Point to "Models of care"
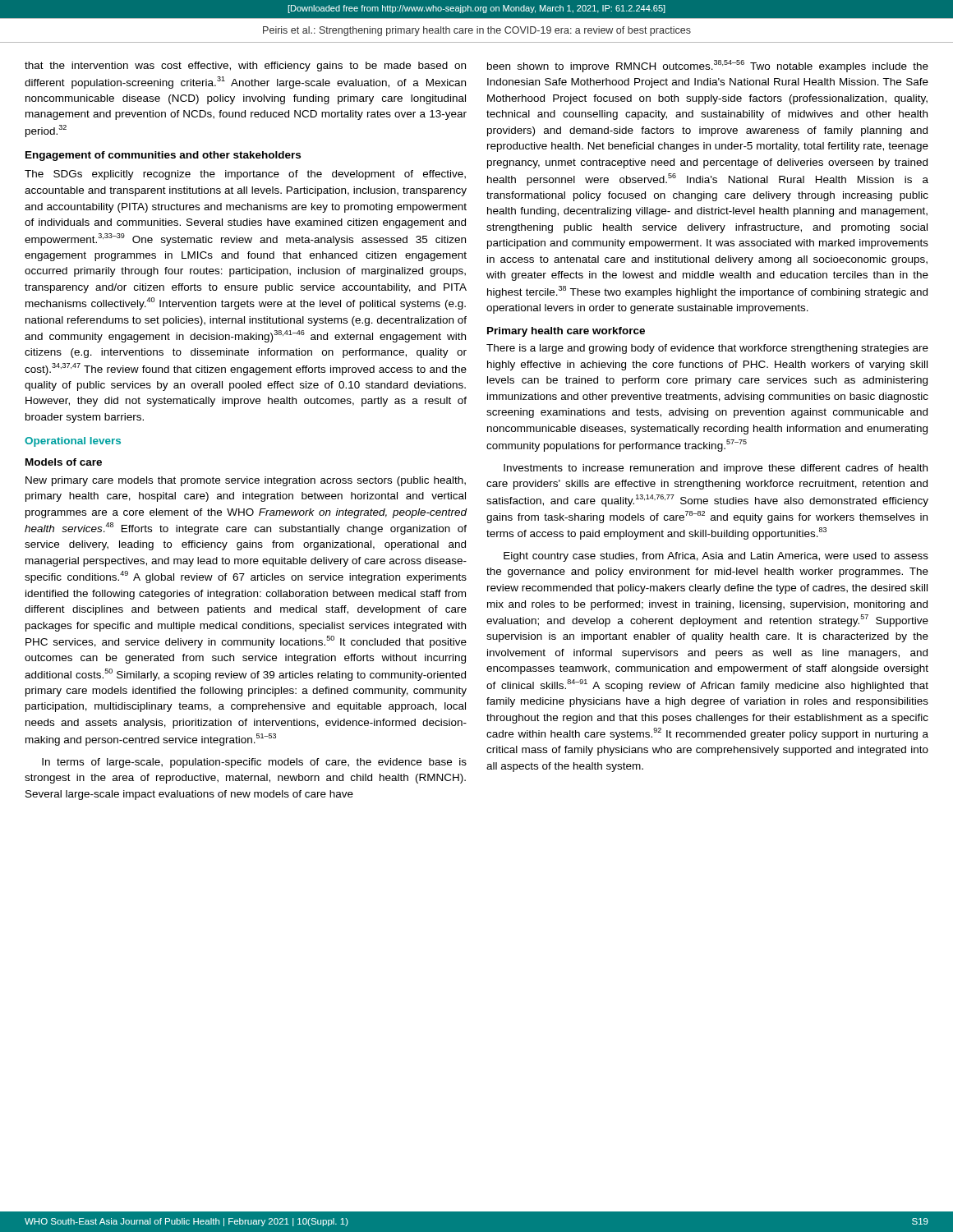 pyautogui.click(x=64, y=462)
